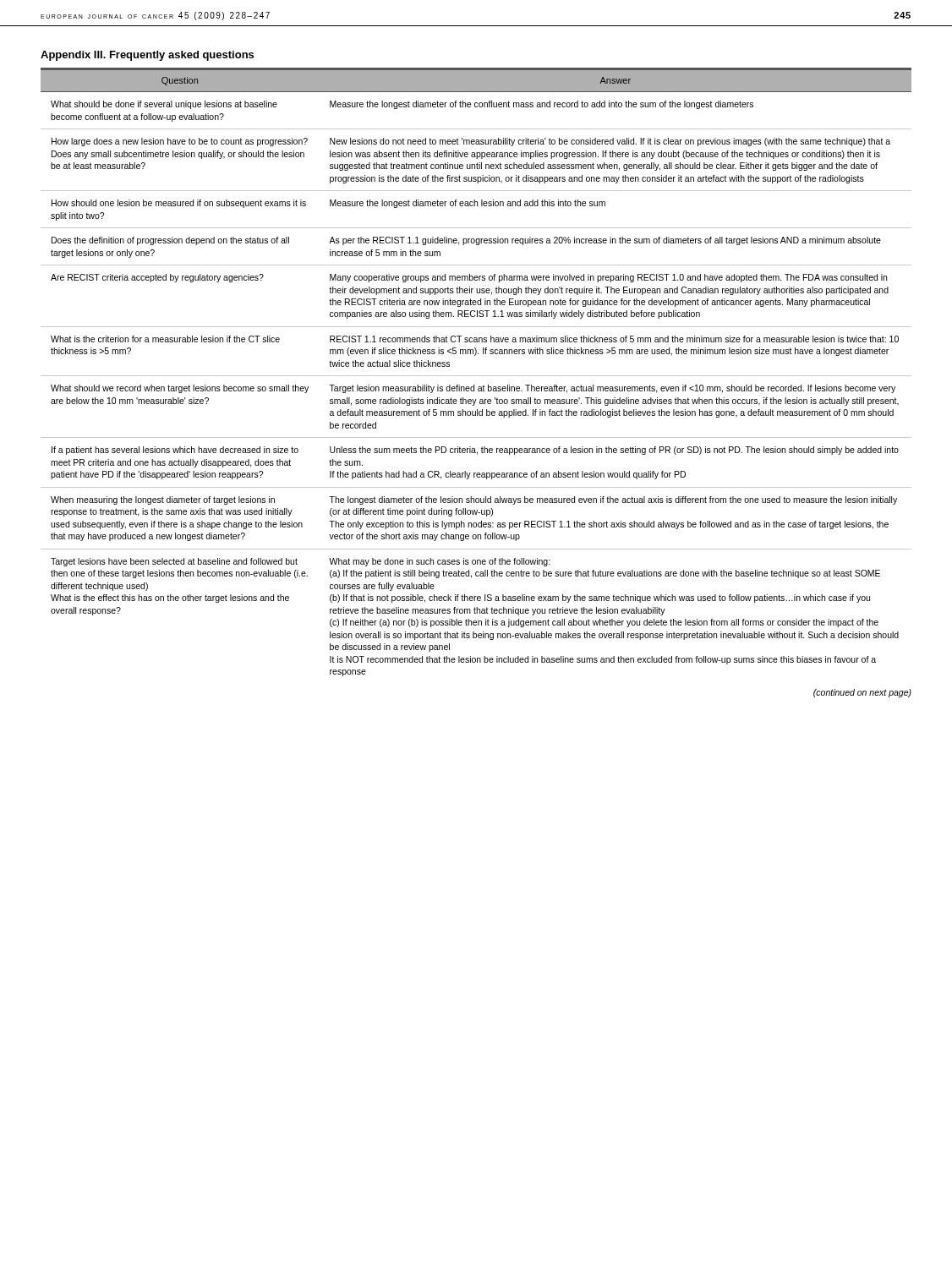The height and width of the screenshot is (1268, 952).
Task: Find "(continued on next page)" on this page
Action: click(862, 692)
